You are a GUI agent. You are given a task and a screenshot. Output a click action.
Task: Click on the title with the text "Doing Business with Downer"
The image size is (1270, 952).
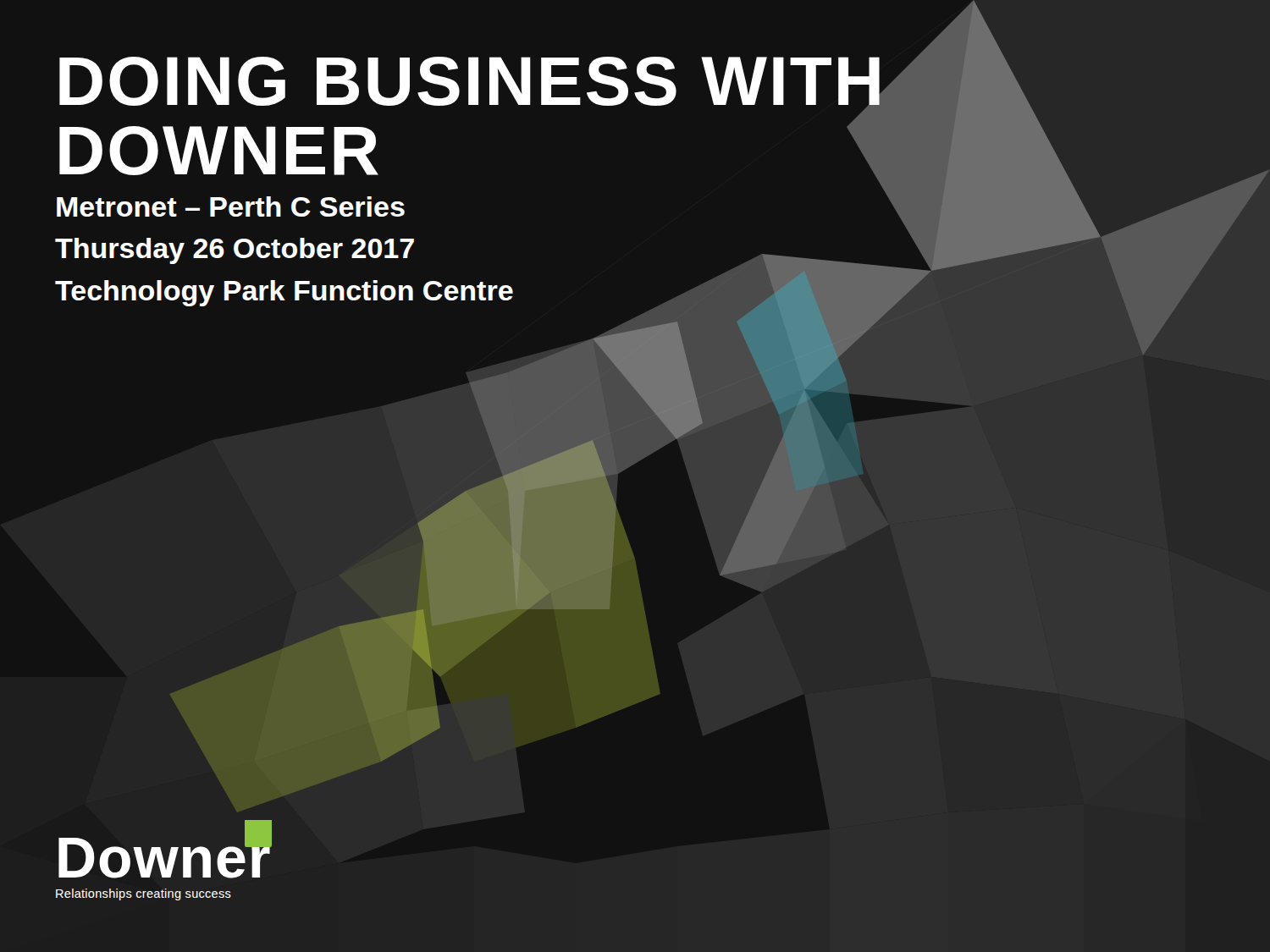click(493, 118)
